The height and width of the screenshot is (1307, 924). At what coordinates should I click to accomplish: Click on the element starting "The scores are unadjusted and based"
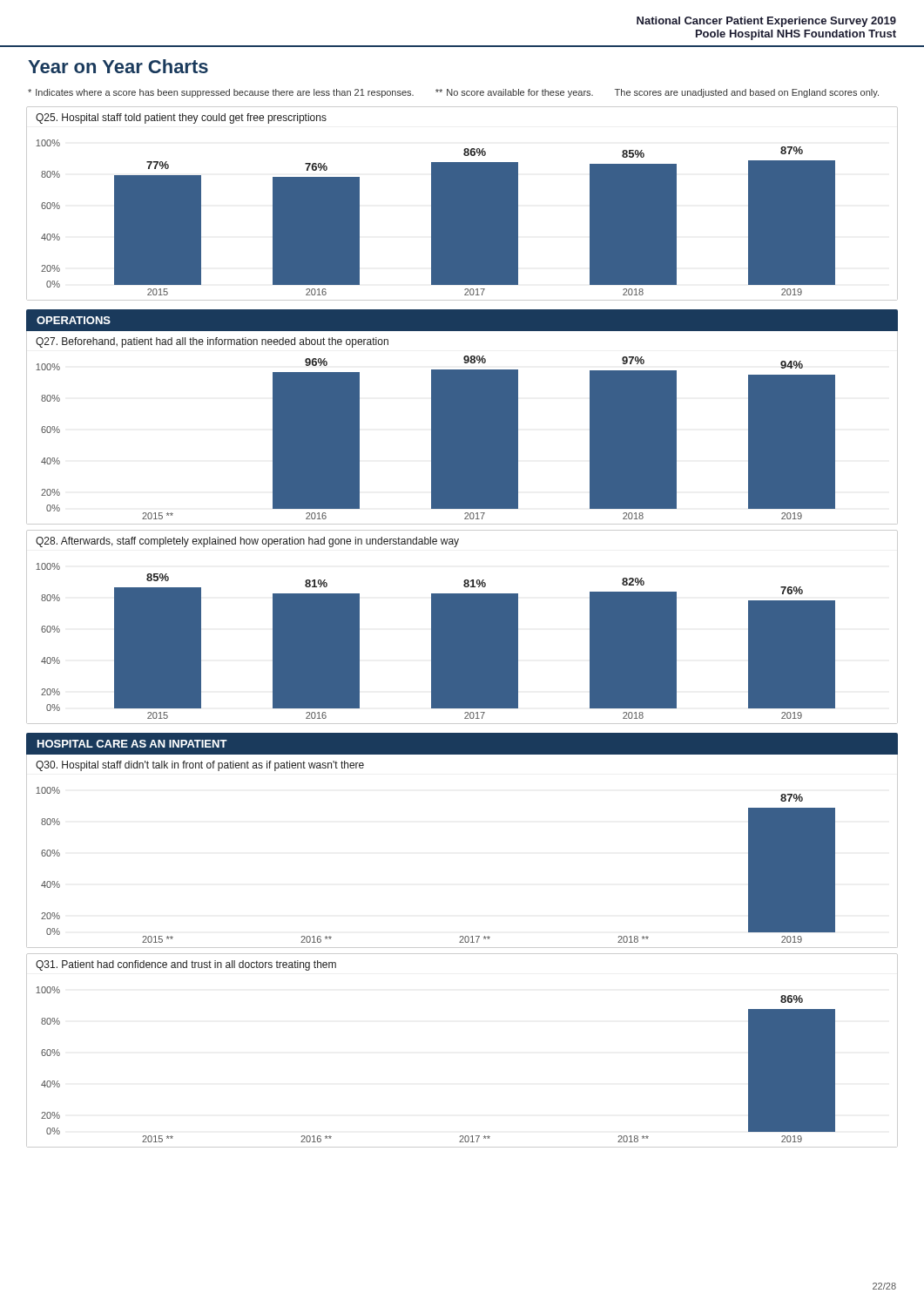tap(747, 92)
